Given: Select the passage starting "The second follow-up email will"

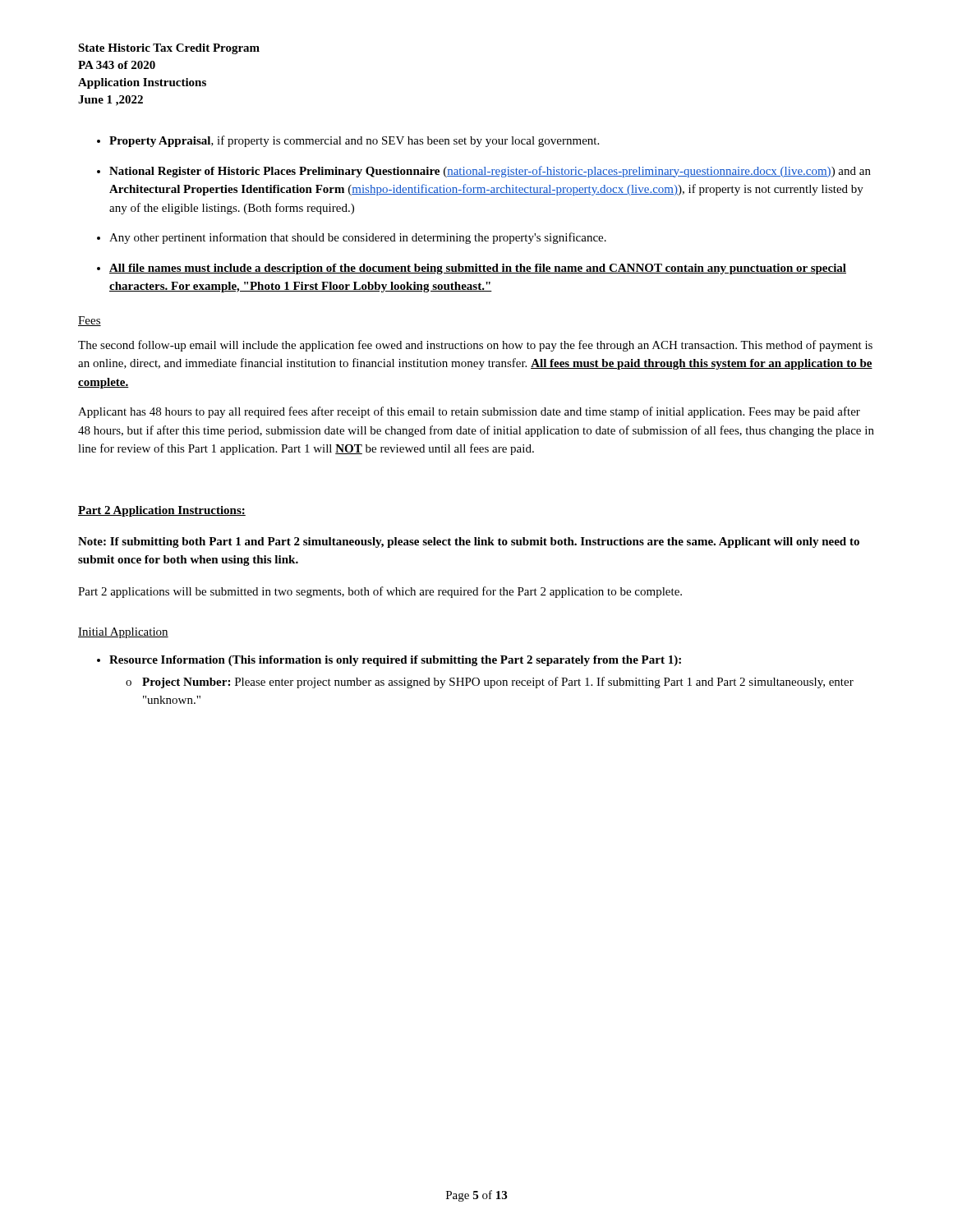Looking at the screenshot, I should tap(475, 363).
